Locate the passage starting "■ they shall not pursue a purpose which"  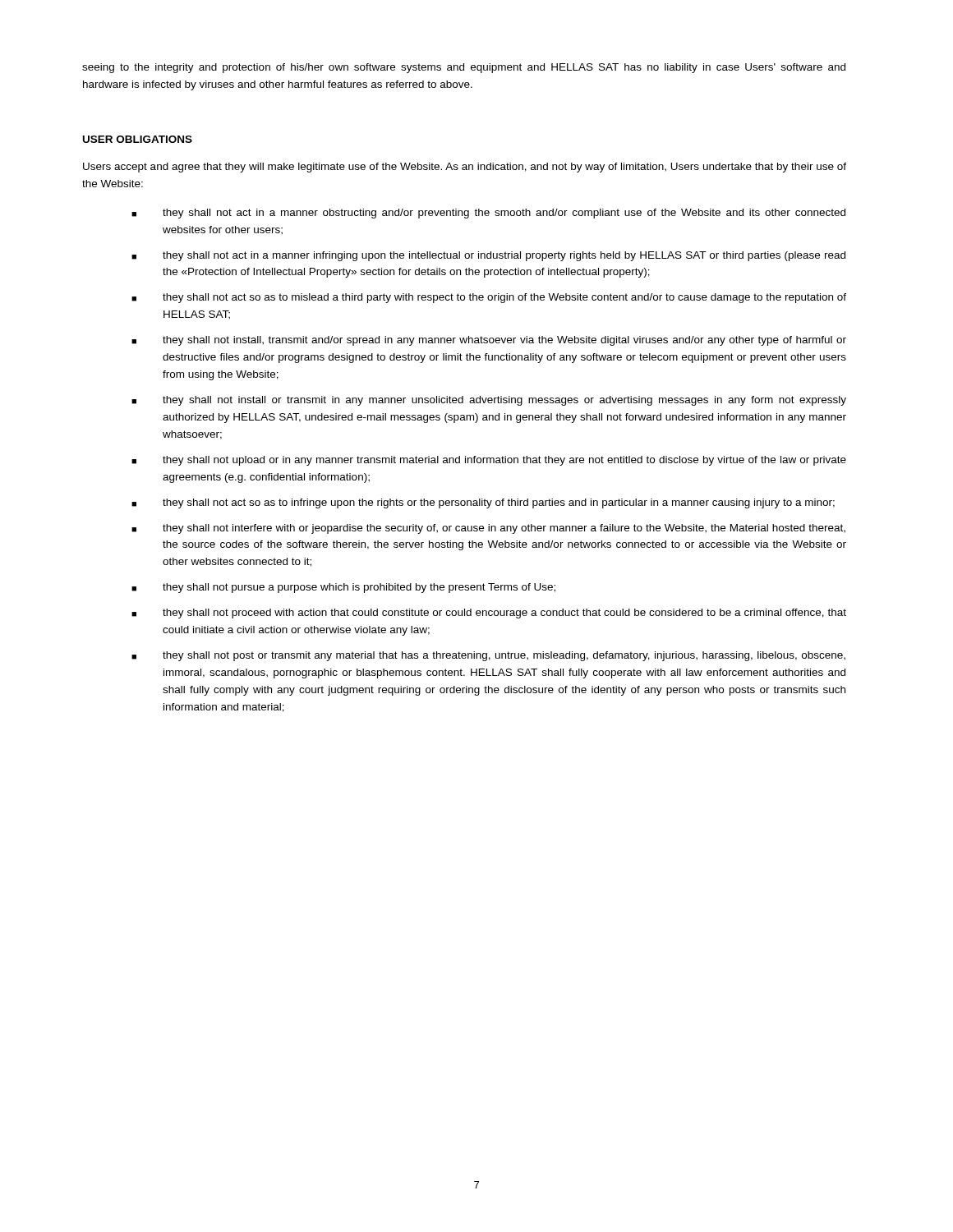point(489,588)
